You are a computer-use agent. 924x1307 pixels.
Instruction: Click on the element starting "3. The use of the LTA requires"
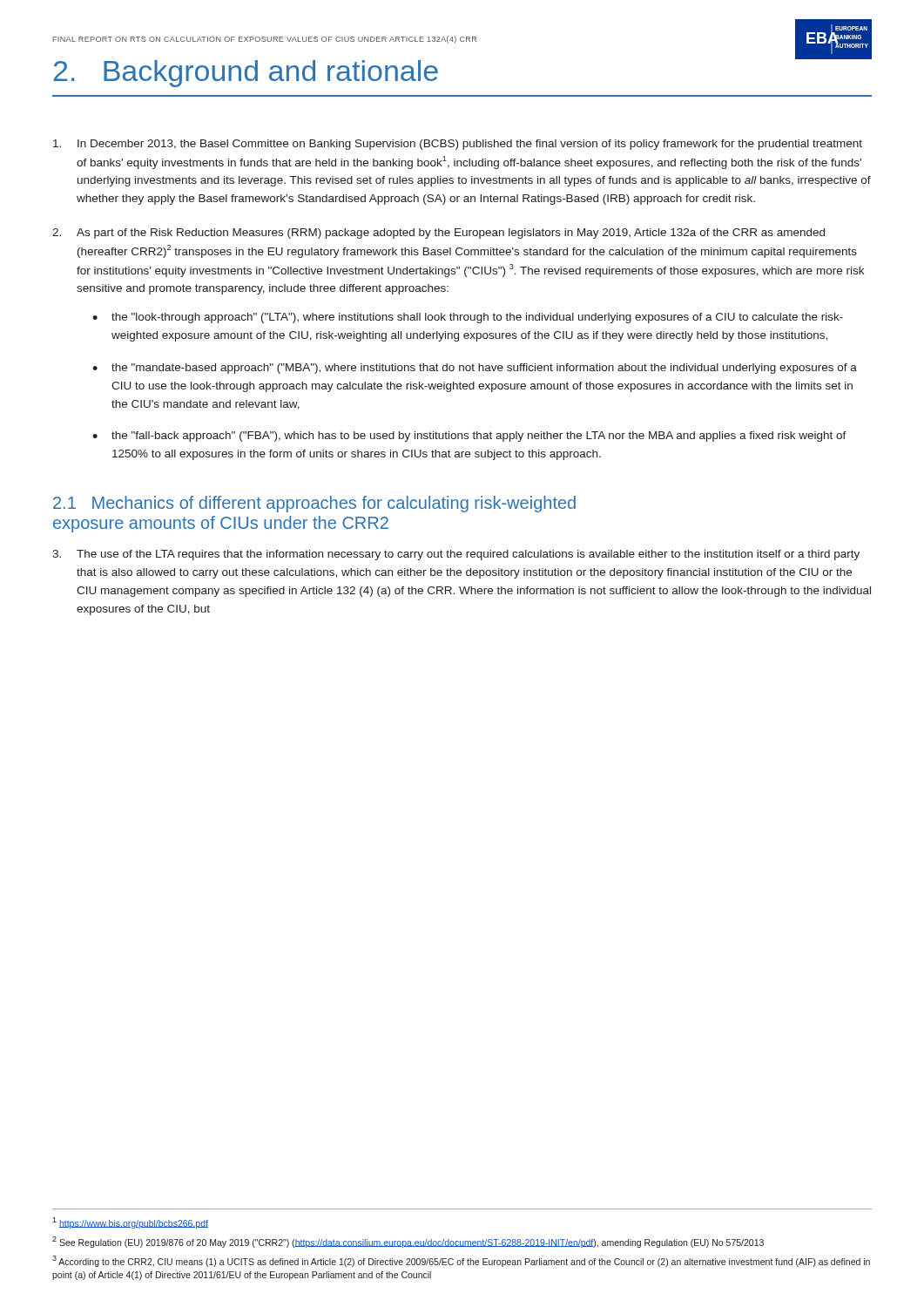coord(462,582)
